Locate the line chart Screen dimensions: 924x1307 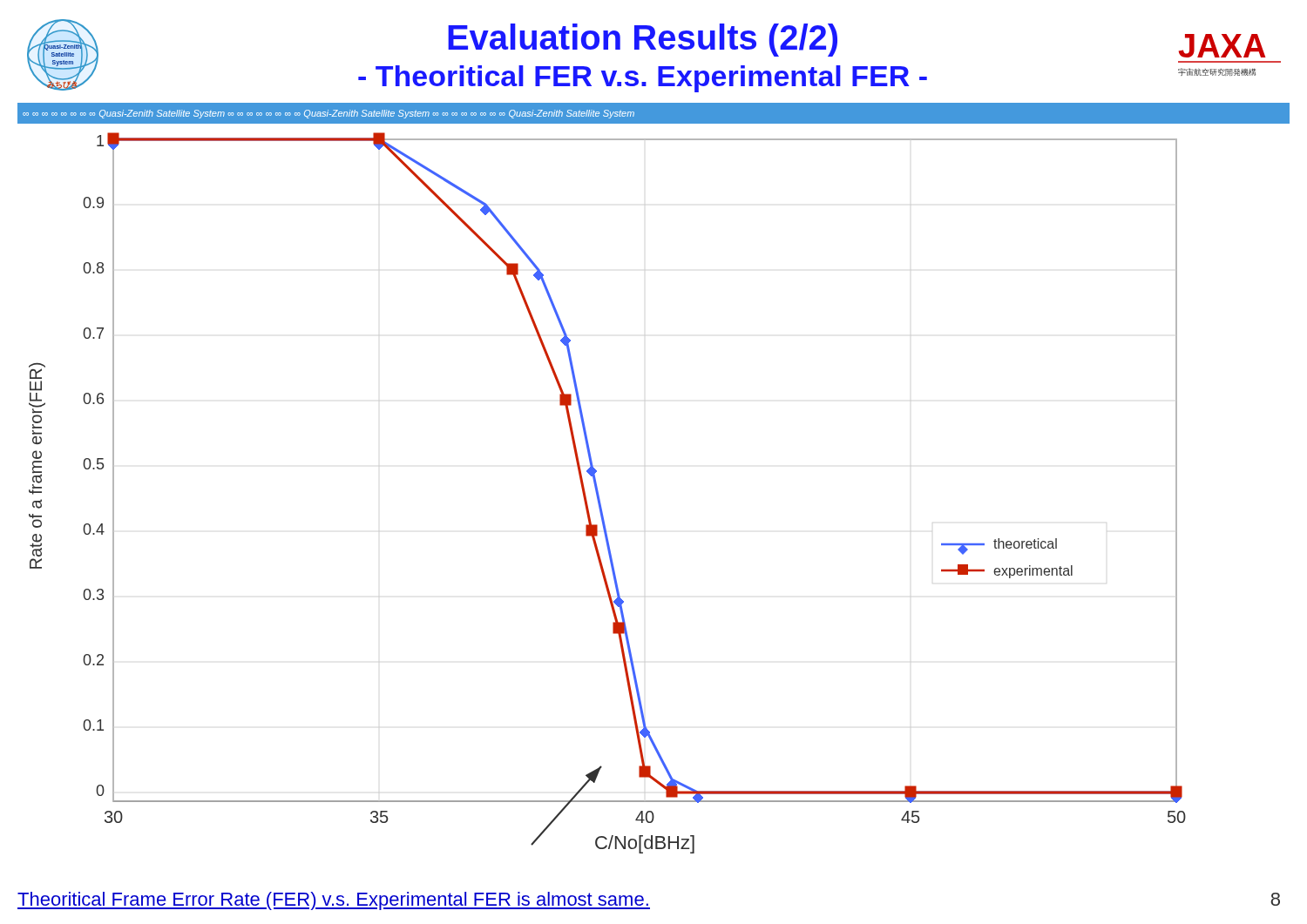(x=654, y=497)
